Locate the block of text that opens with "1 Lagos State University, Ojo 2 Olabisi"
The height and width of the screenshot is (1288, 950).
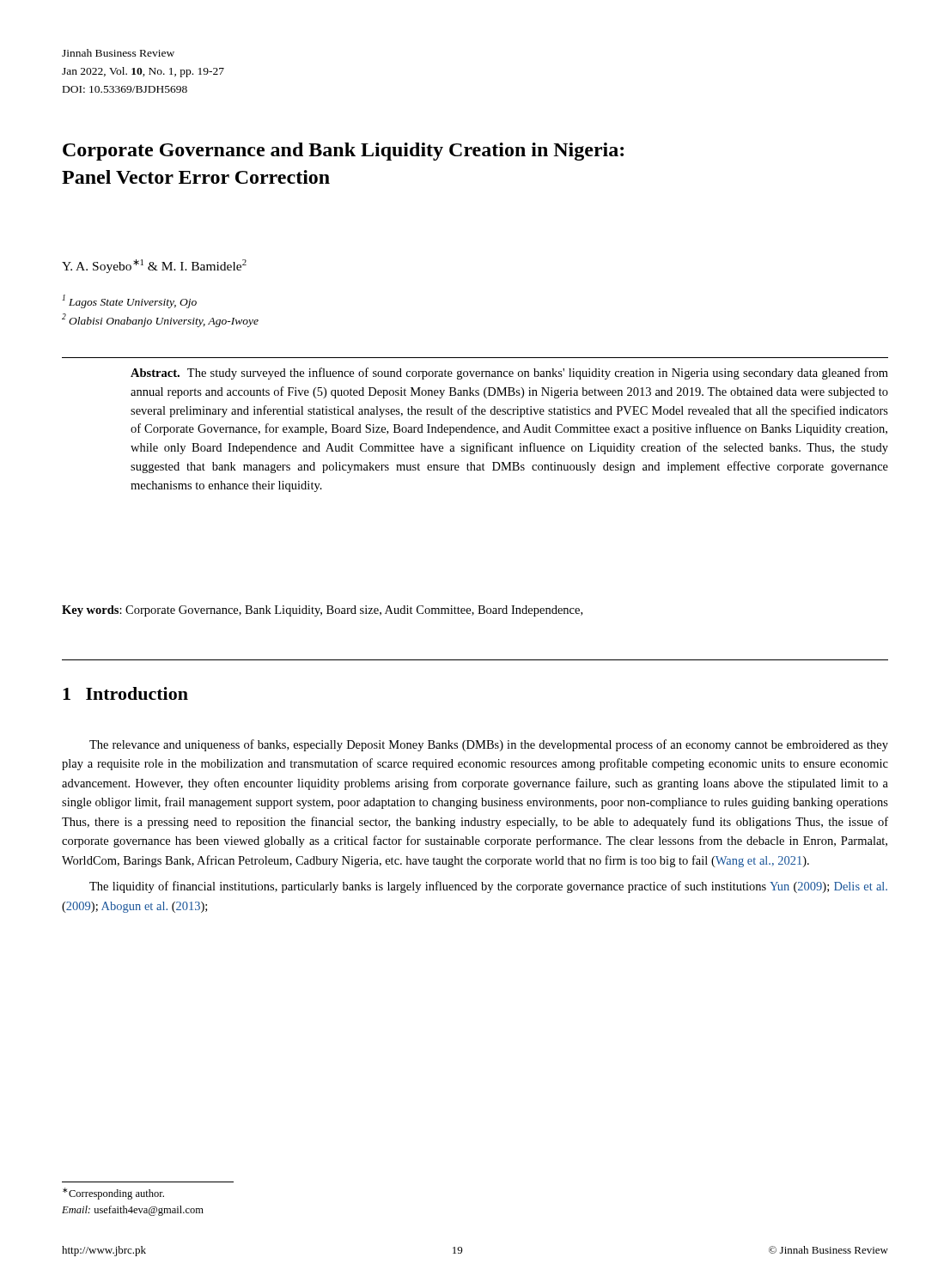pyautogui.click(x=160, y=310)
